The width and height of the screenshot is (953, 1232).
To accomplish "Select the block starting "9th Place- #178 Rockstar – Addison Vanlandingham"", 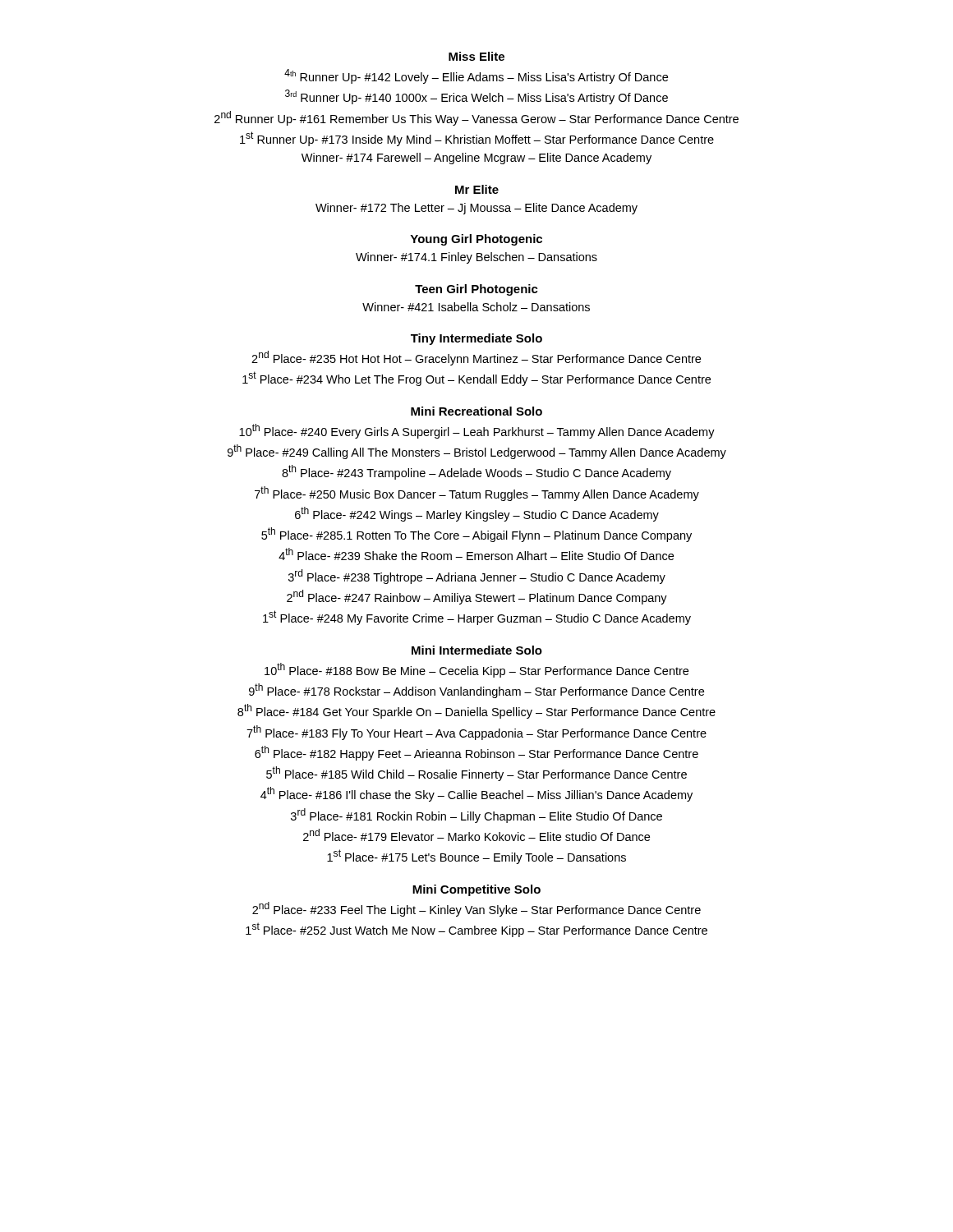I will click(476, 690).
